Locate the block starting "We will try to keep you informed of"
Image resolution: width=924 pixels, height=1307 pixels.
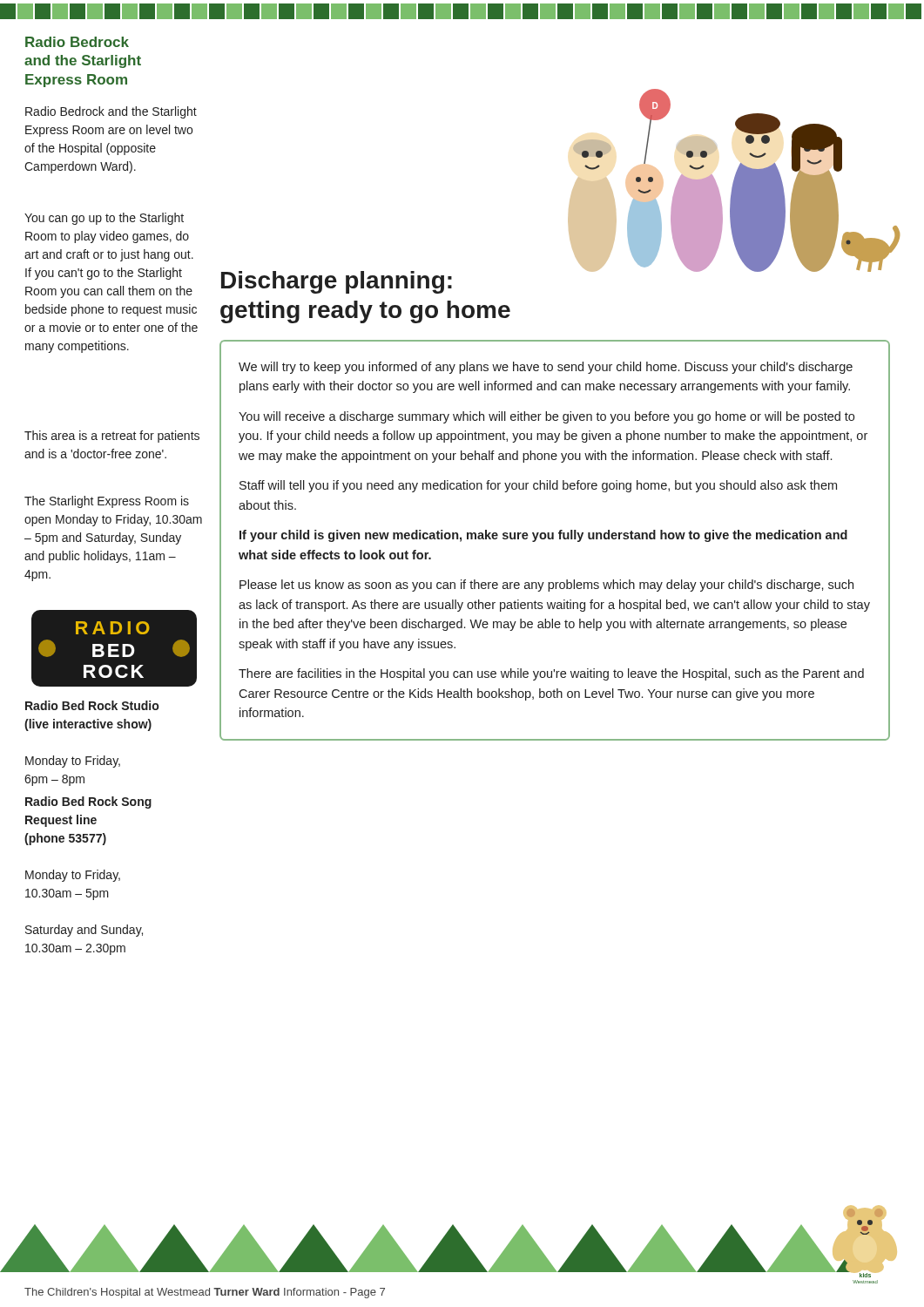(546, 377)
